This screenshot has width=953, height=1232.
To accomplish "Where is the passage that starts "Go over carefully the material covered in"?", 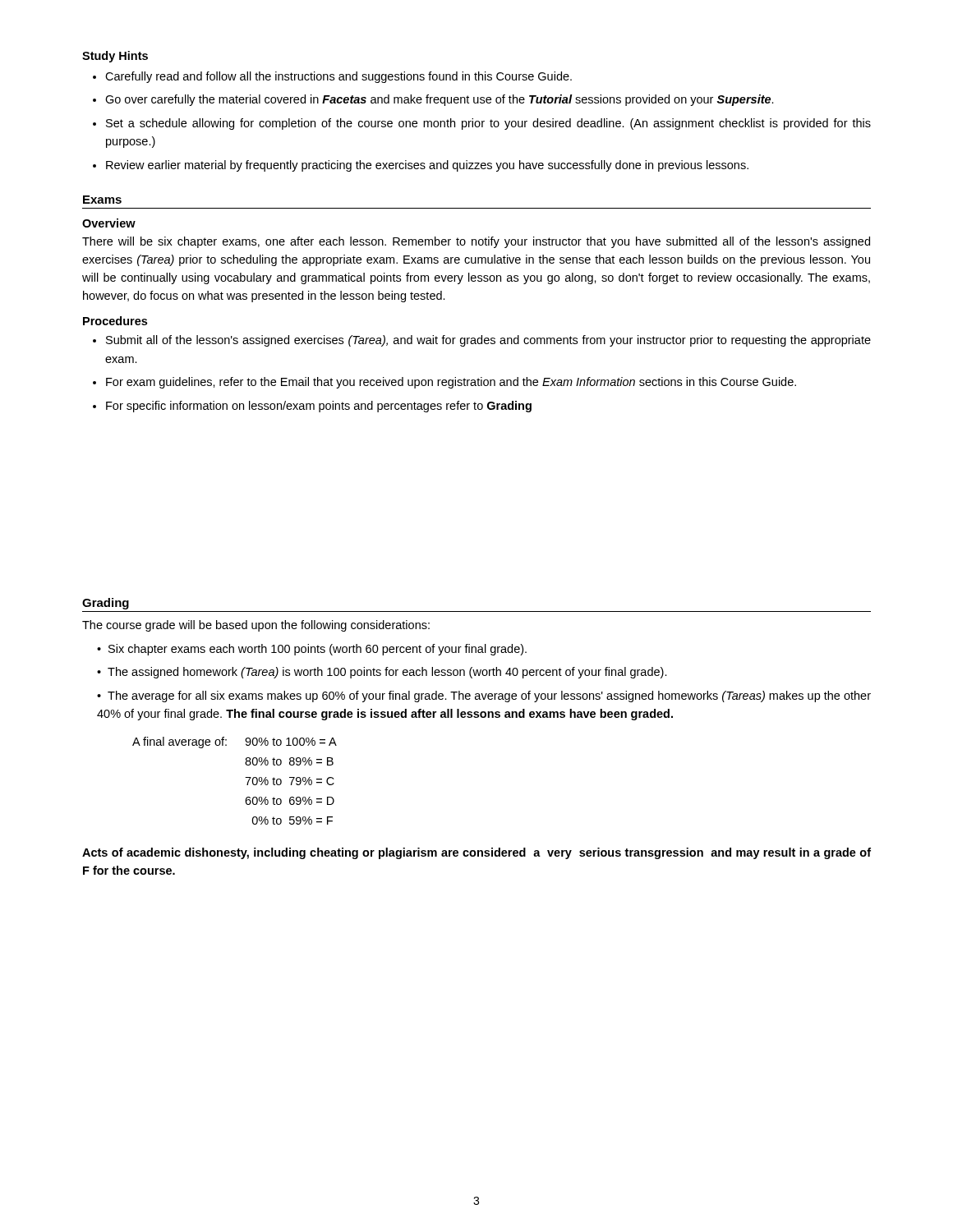I will click(x=476, y=100).
